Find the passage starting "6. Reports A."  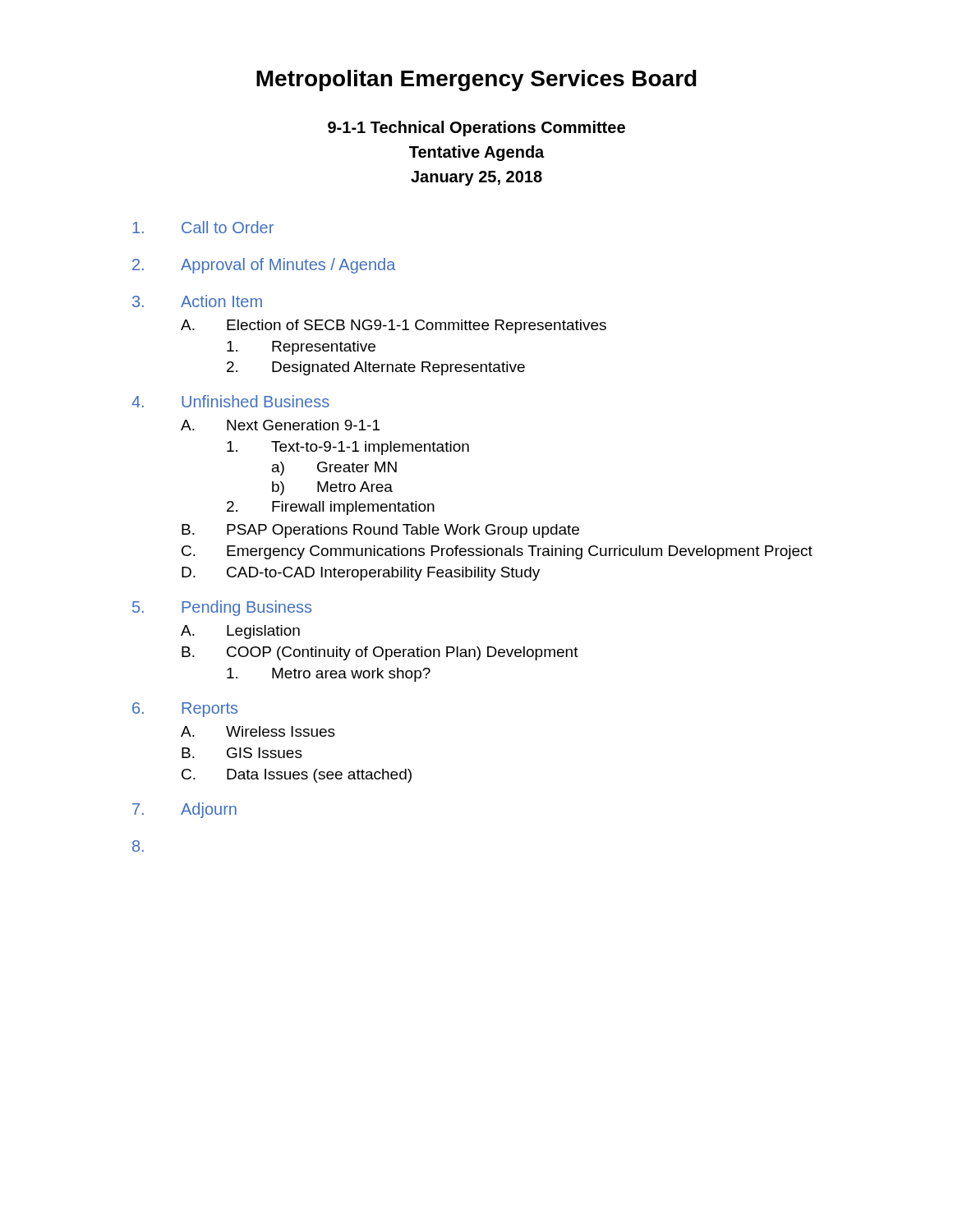tap(185, 710)
